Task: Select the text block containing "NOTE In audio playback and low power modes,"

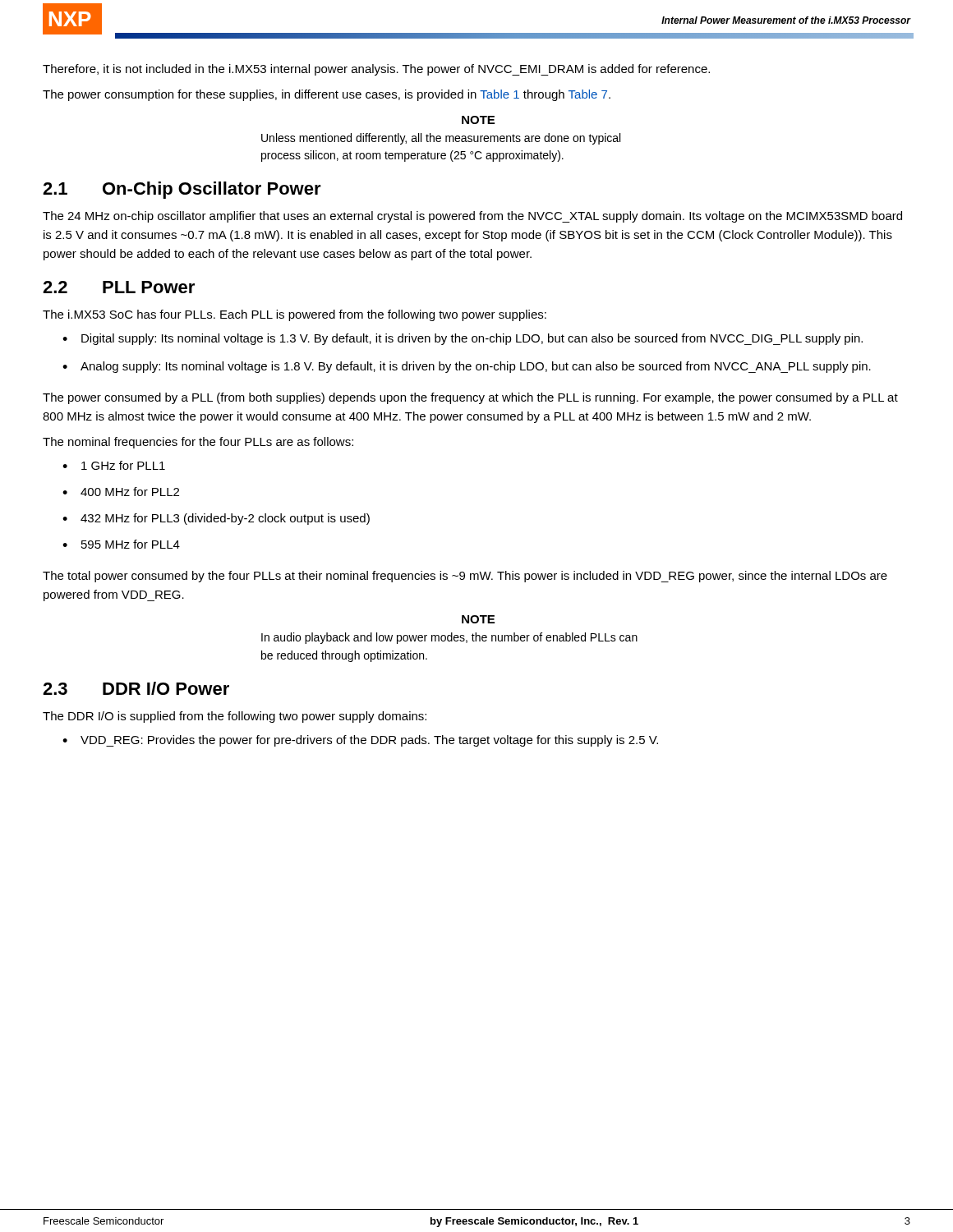Action: point(478,639)
